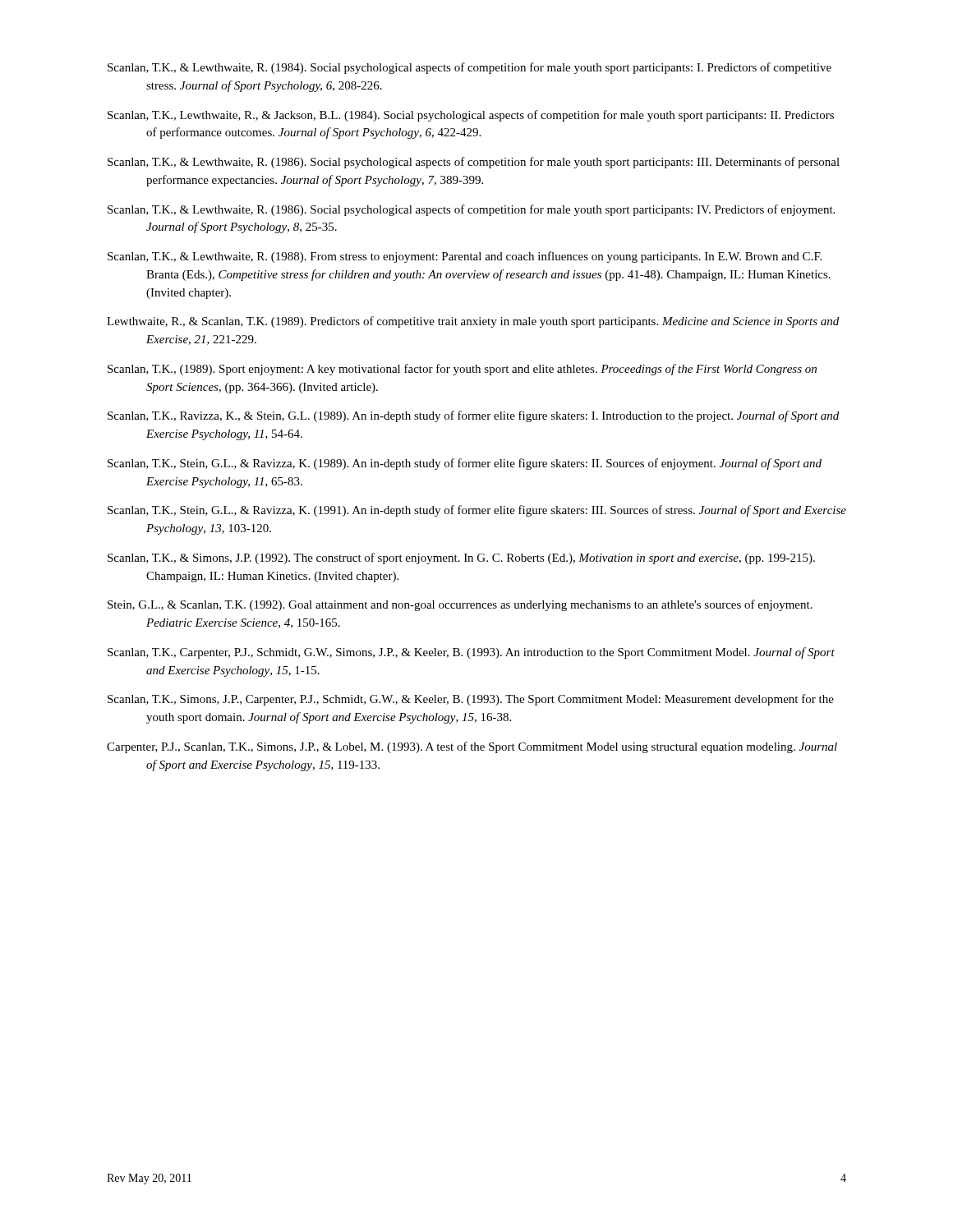Click the passage that begins "Scanlan, T.K., & Lewthwaite, R. (1984). Social psychological"
The height and width of the screenshot is (1232, 953).
click(469, 76)
